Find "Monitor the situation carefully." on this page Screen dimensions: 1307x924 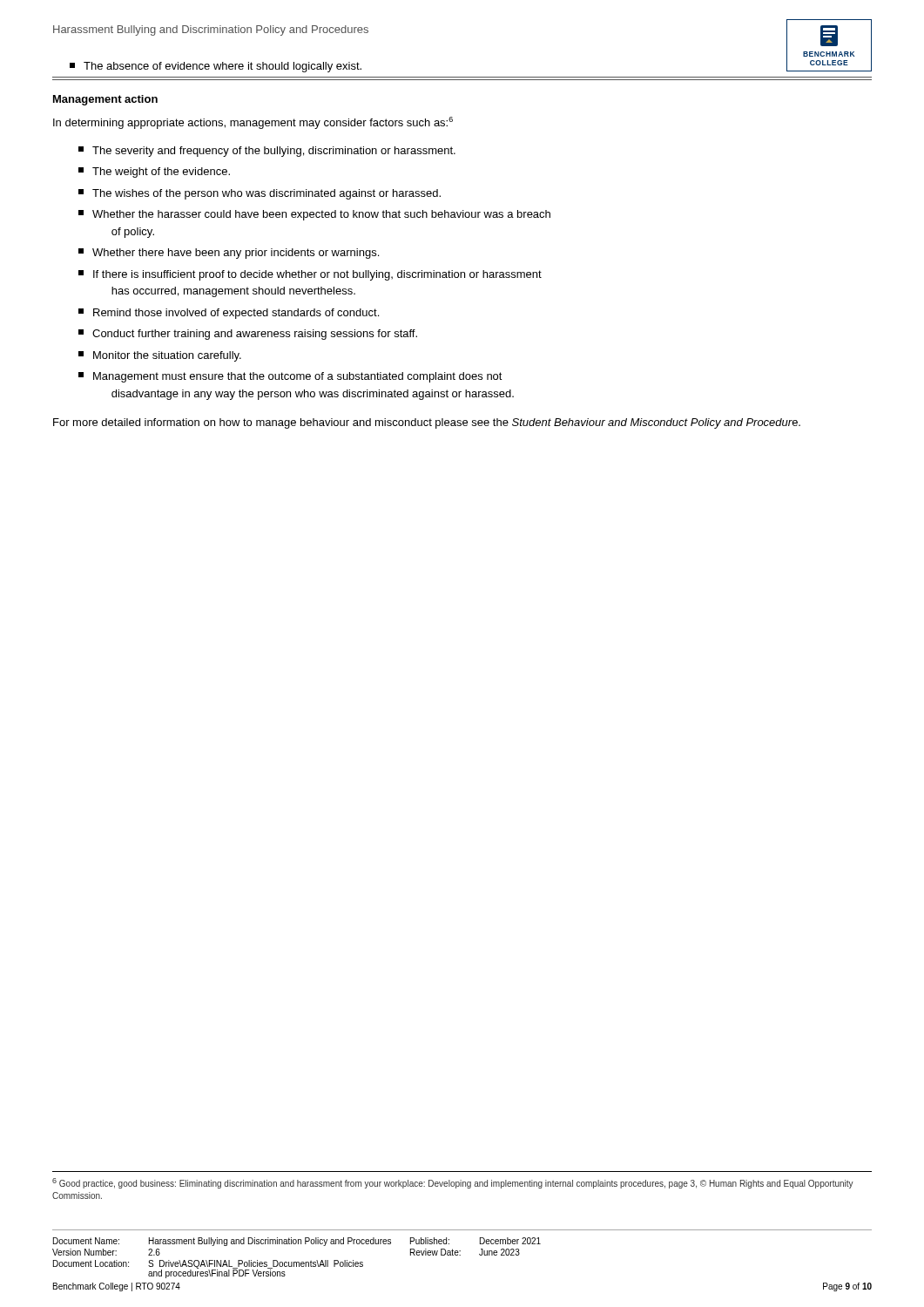[x=160, y=355]
